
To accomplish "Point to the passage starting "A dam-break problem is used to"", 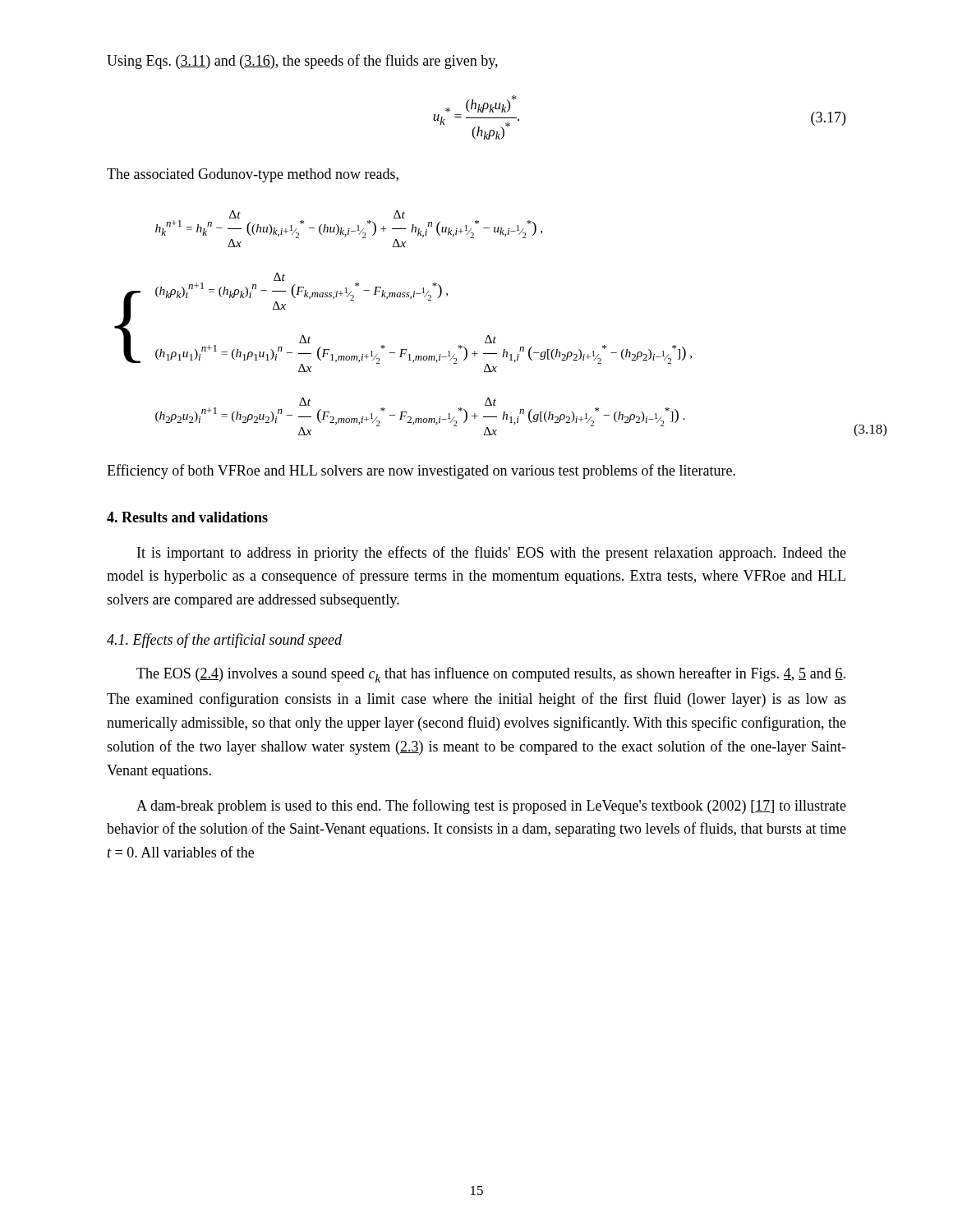I will (476, 829).
